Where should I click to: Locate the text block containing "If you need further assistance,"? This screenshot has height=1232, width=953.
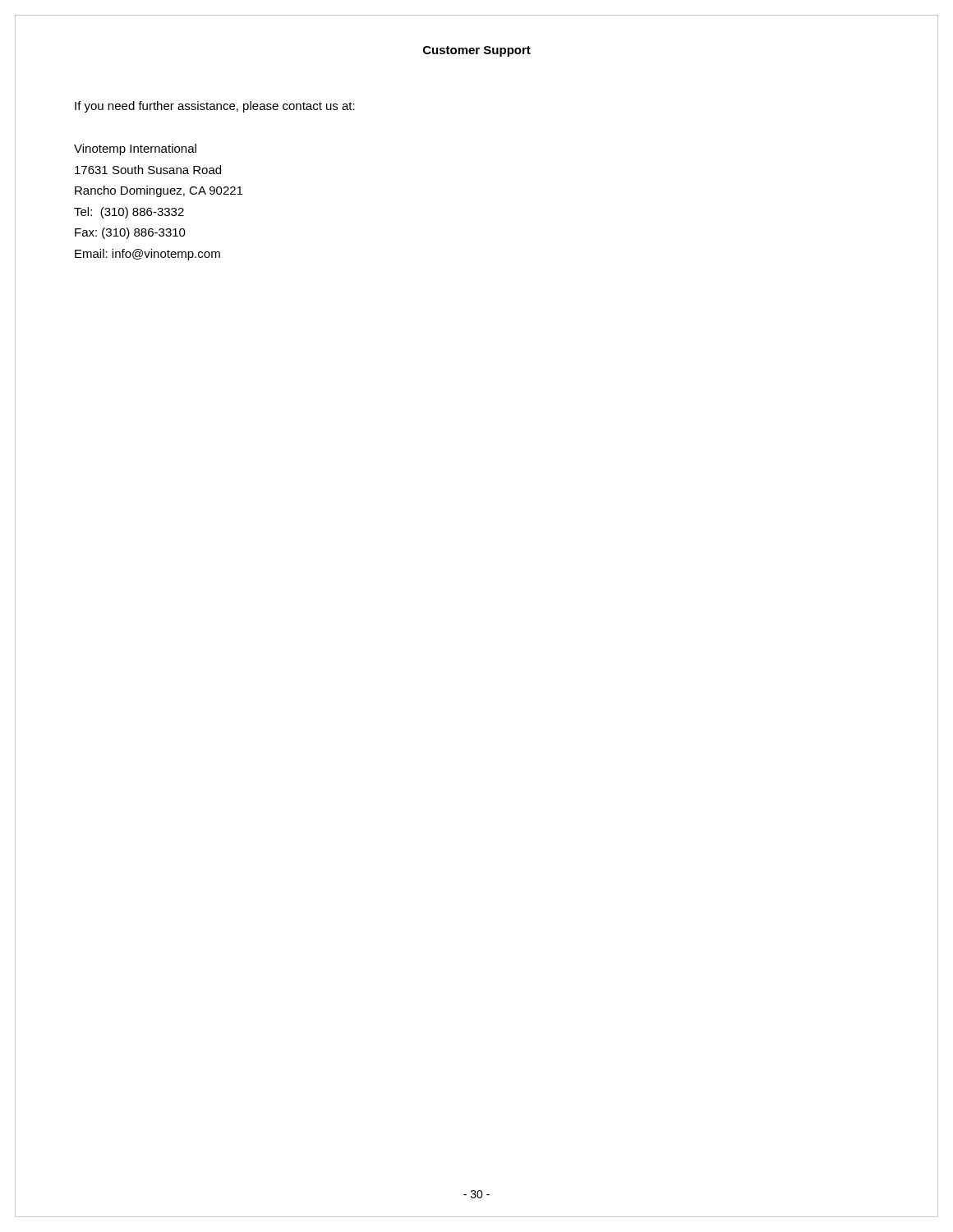215,106
